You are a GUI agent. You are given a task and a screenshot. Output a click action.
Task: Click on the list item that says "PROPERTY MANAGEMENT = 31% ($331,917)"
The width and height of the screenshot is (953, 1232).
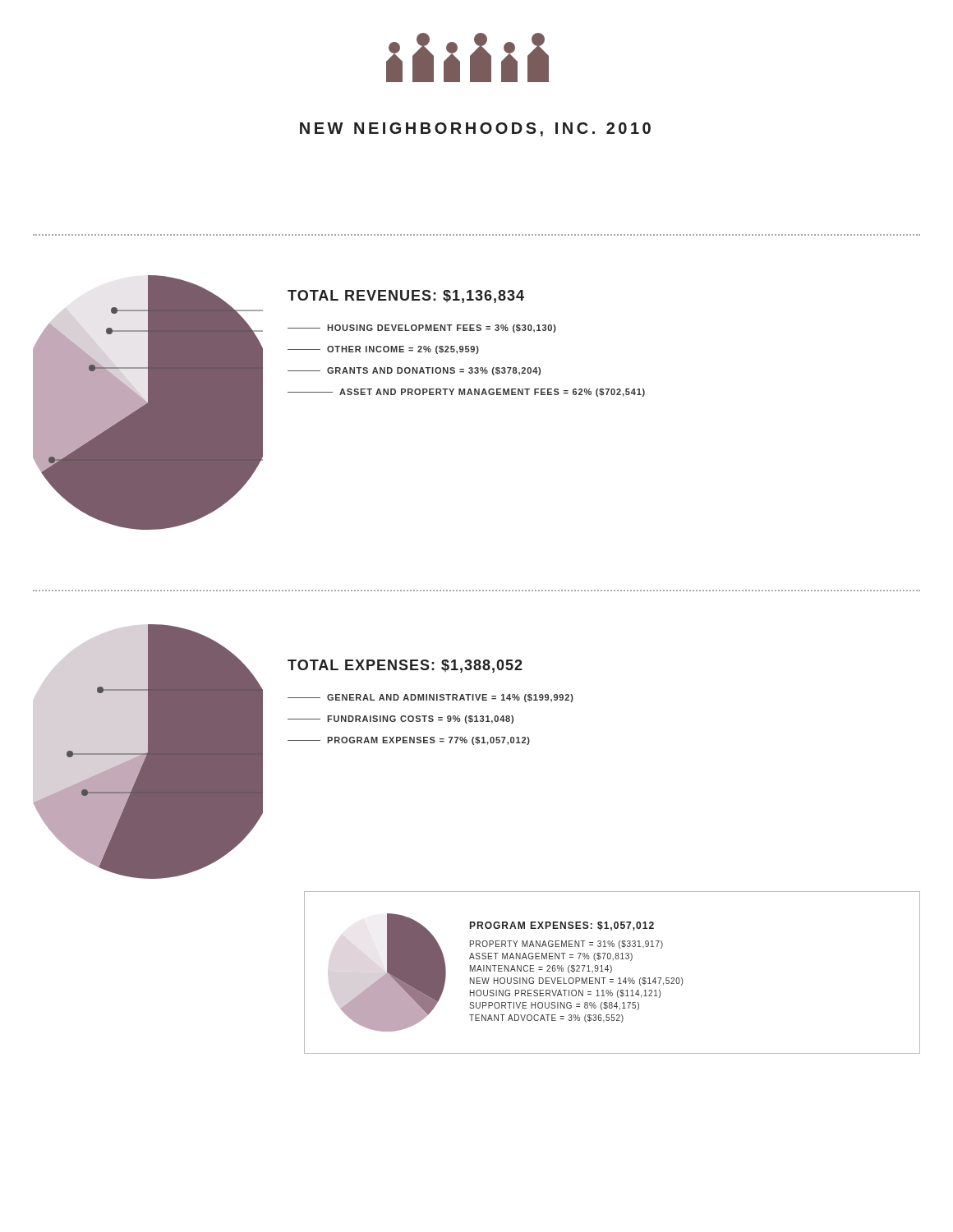566,944
